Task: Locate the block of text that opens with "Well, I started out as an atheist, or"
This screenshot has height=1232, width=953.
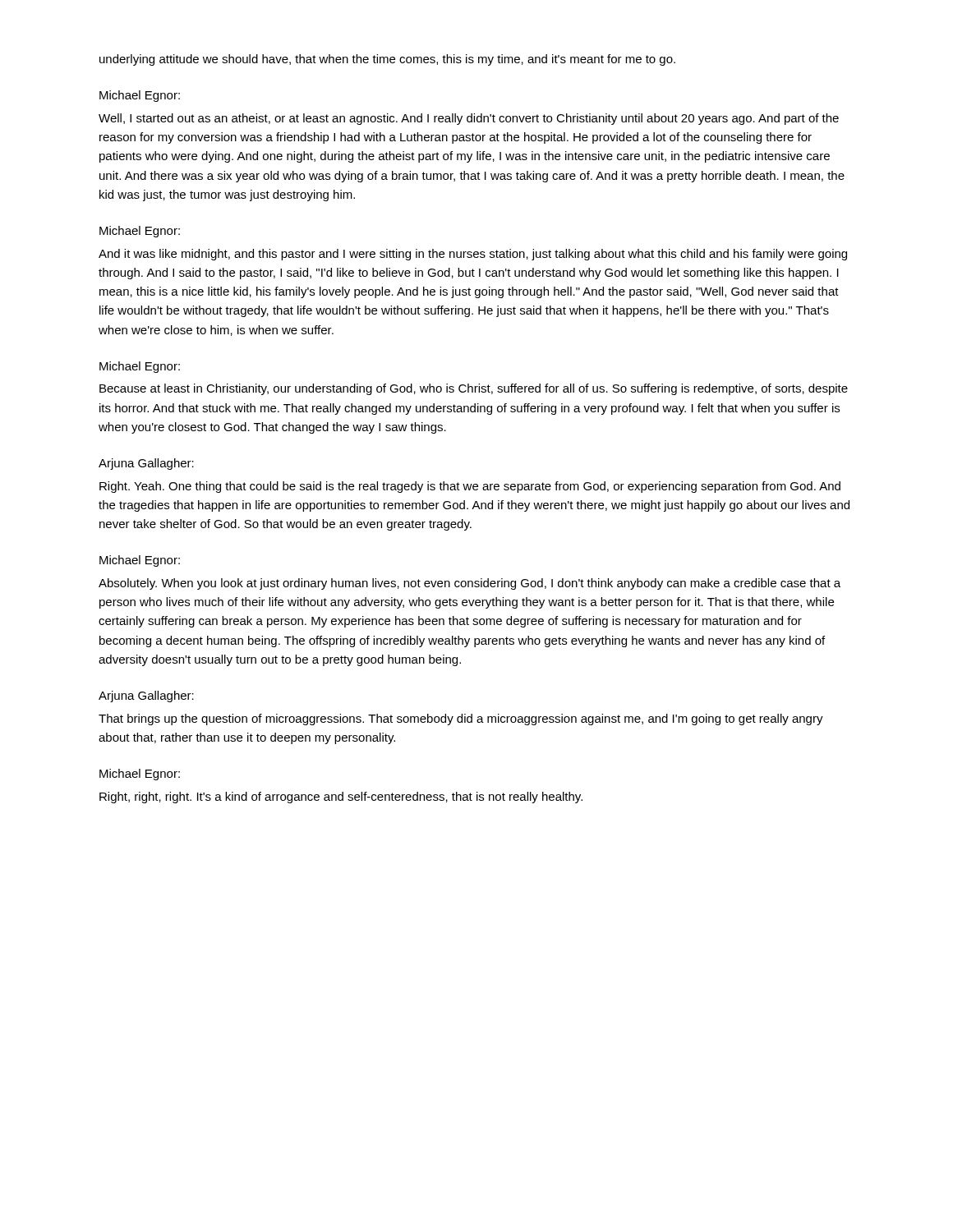Action: click(x=476, y=156)
